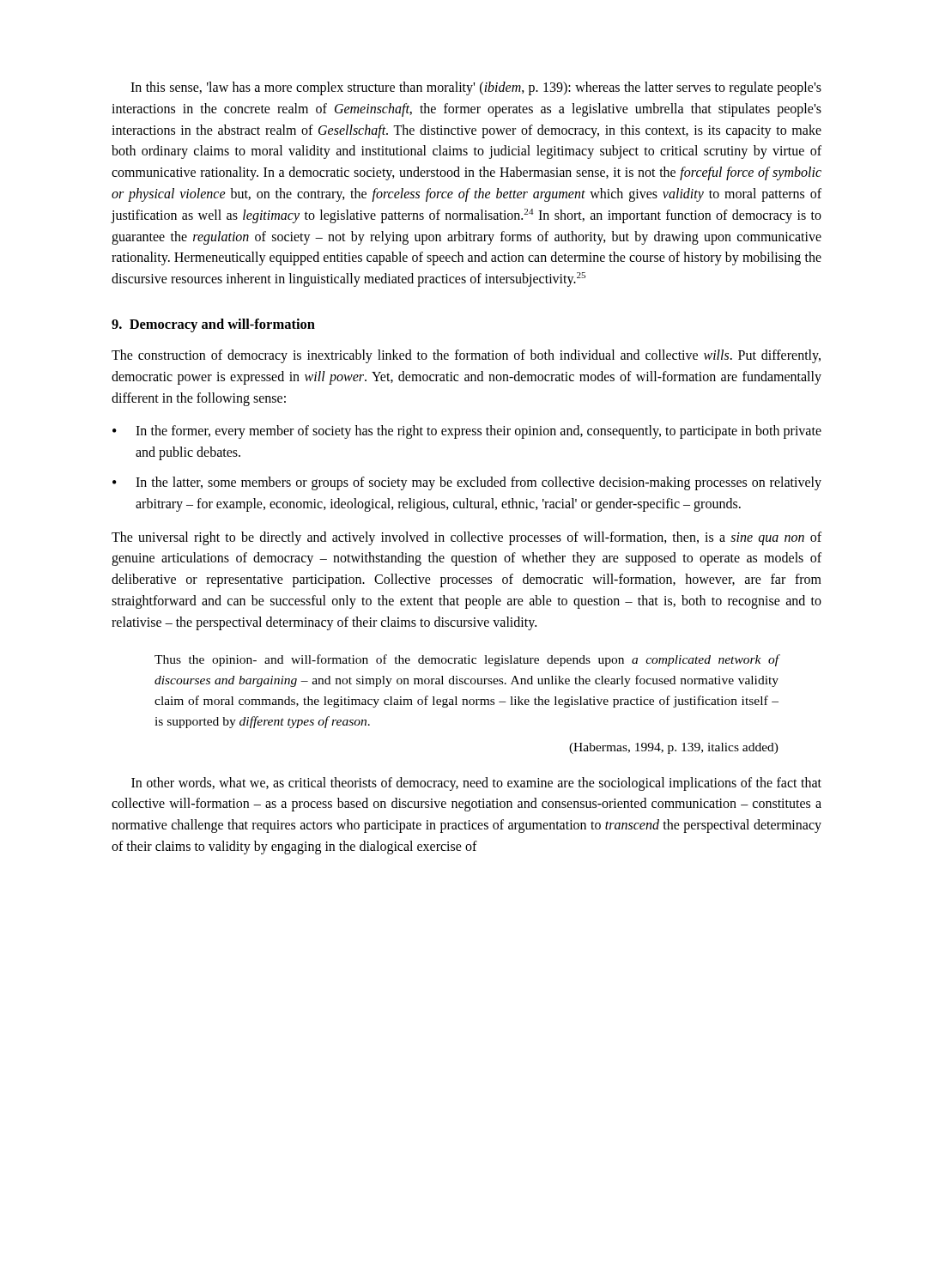Viewport: 933px width, 1288px height.
Task: Find the region starting "• In the former, every member of"
Action: [466, 442]
